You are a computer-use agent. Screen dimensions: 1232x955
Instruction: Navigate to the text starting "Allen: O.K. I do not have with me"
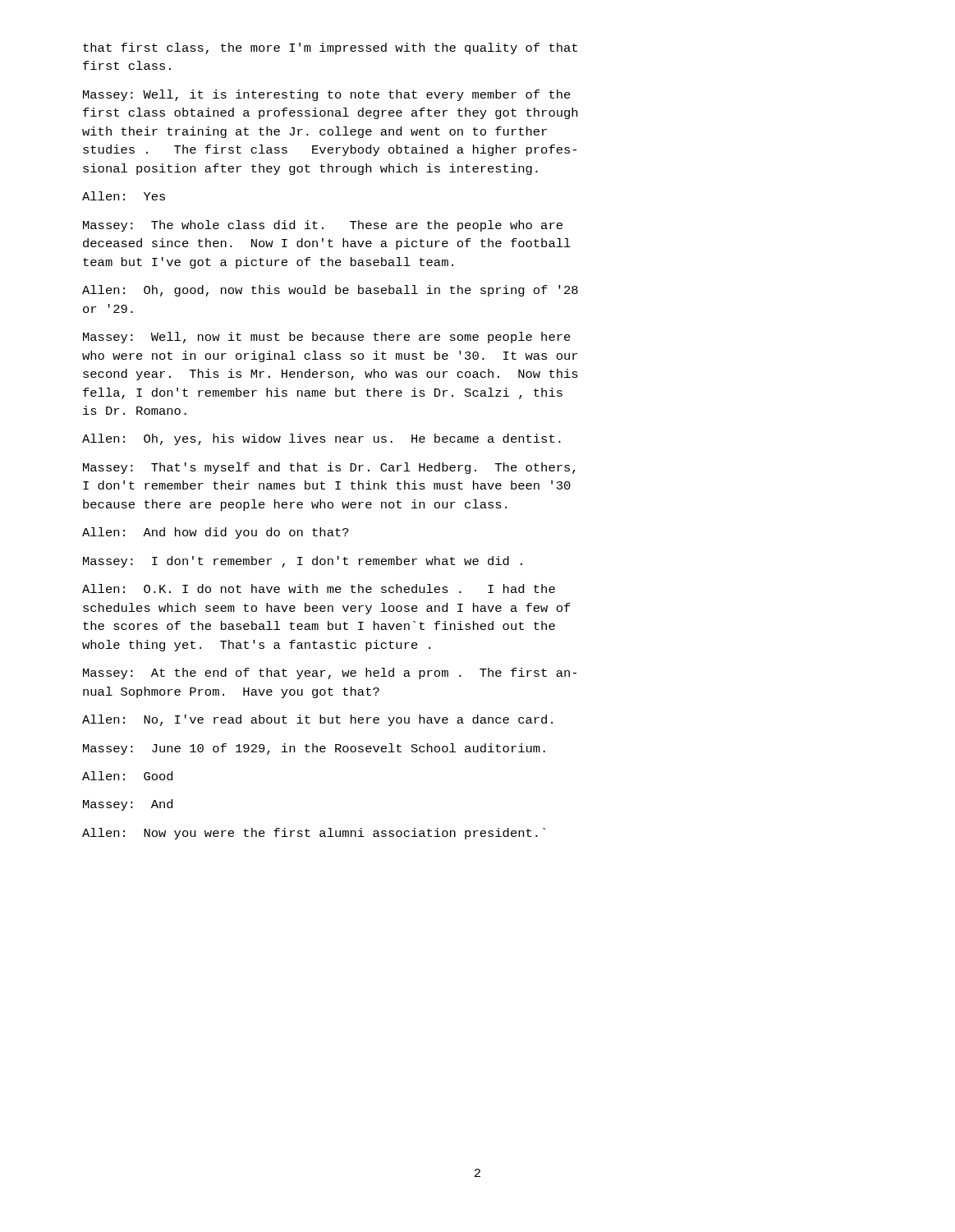[327, 618]
